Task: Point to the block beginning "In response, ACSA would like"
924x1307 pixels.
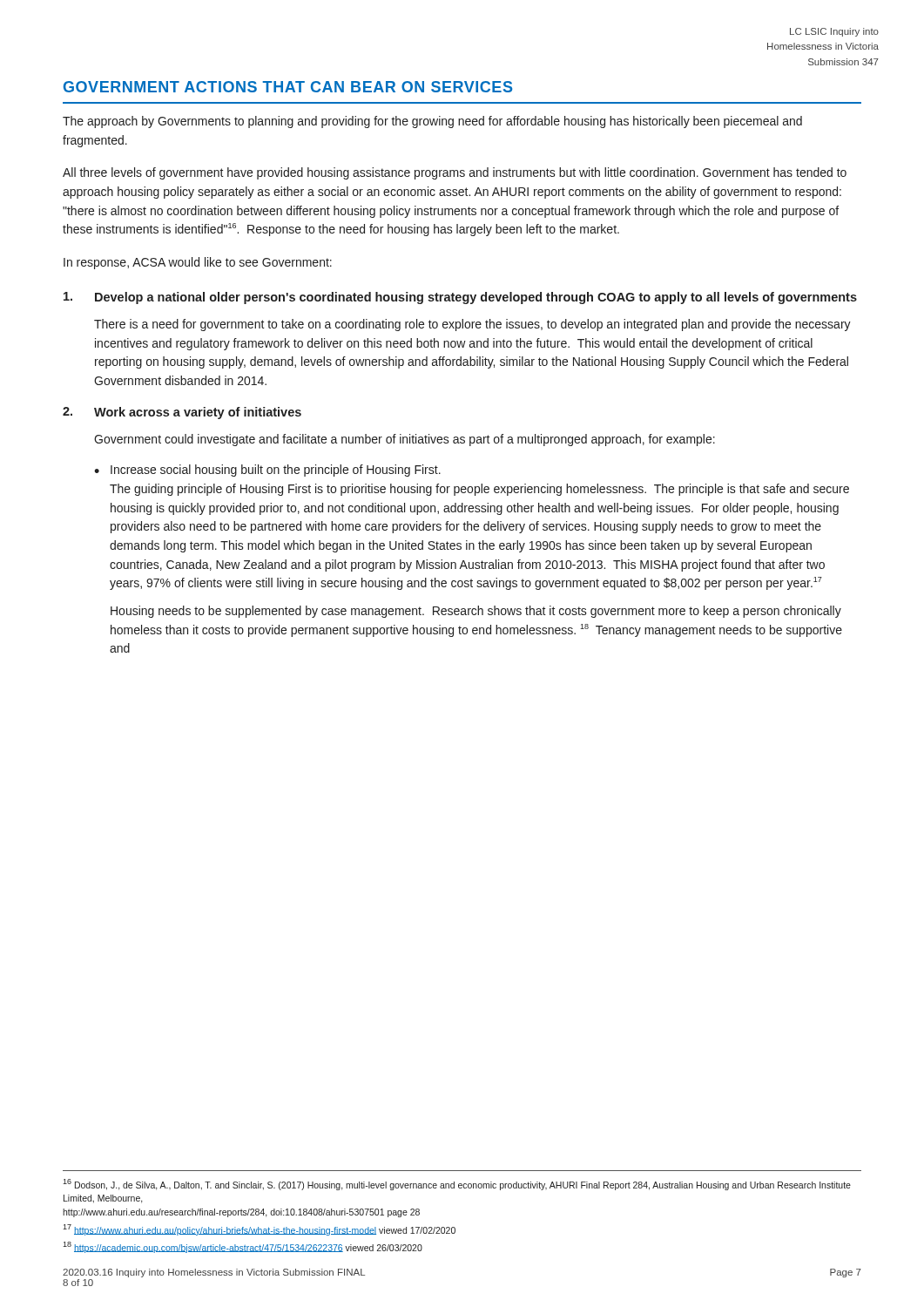Action: click(x=198, y=262)
